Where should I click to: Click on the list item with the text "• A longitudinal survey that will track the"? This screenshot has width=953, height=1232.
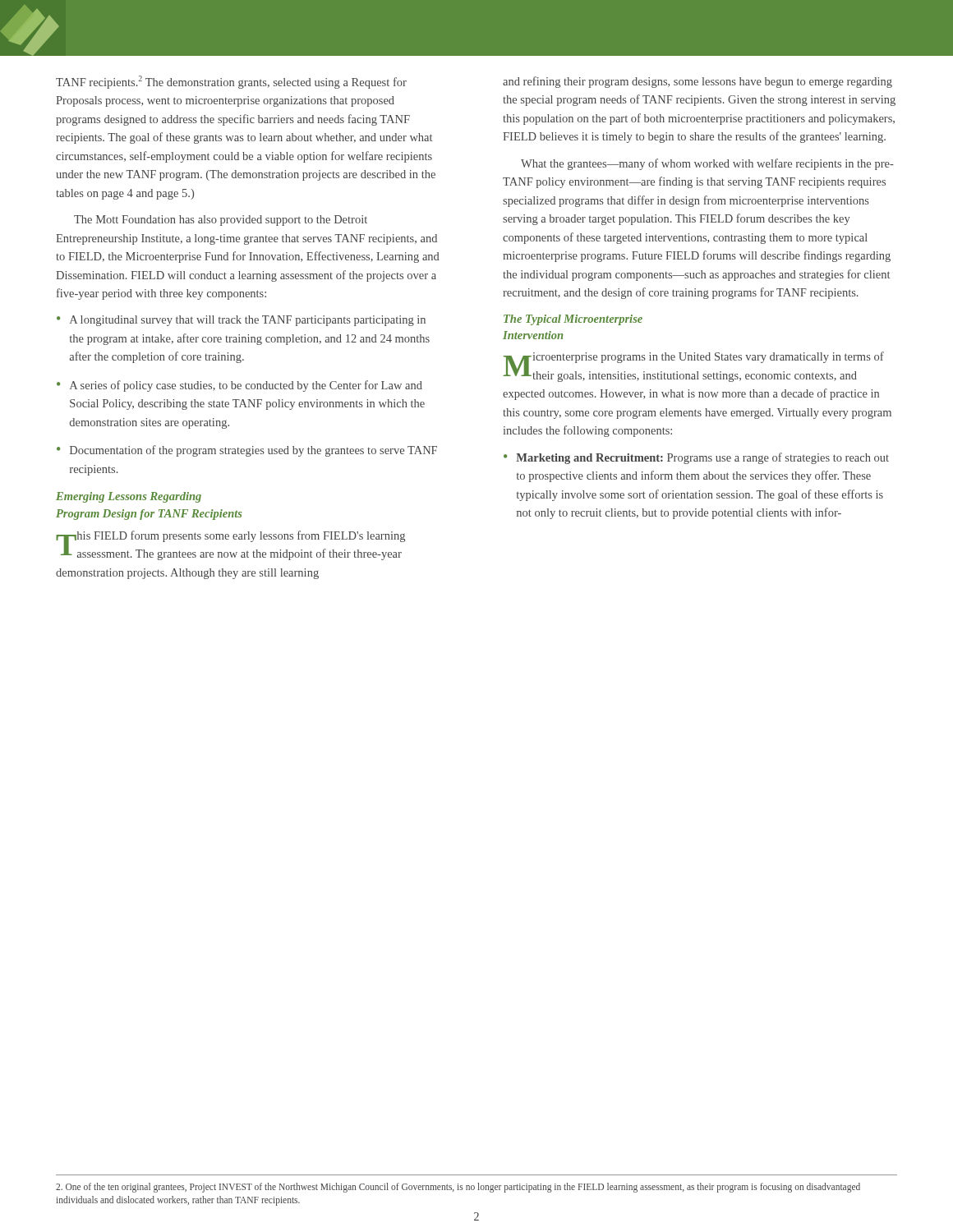tap(248, 338)
